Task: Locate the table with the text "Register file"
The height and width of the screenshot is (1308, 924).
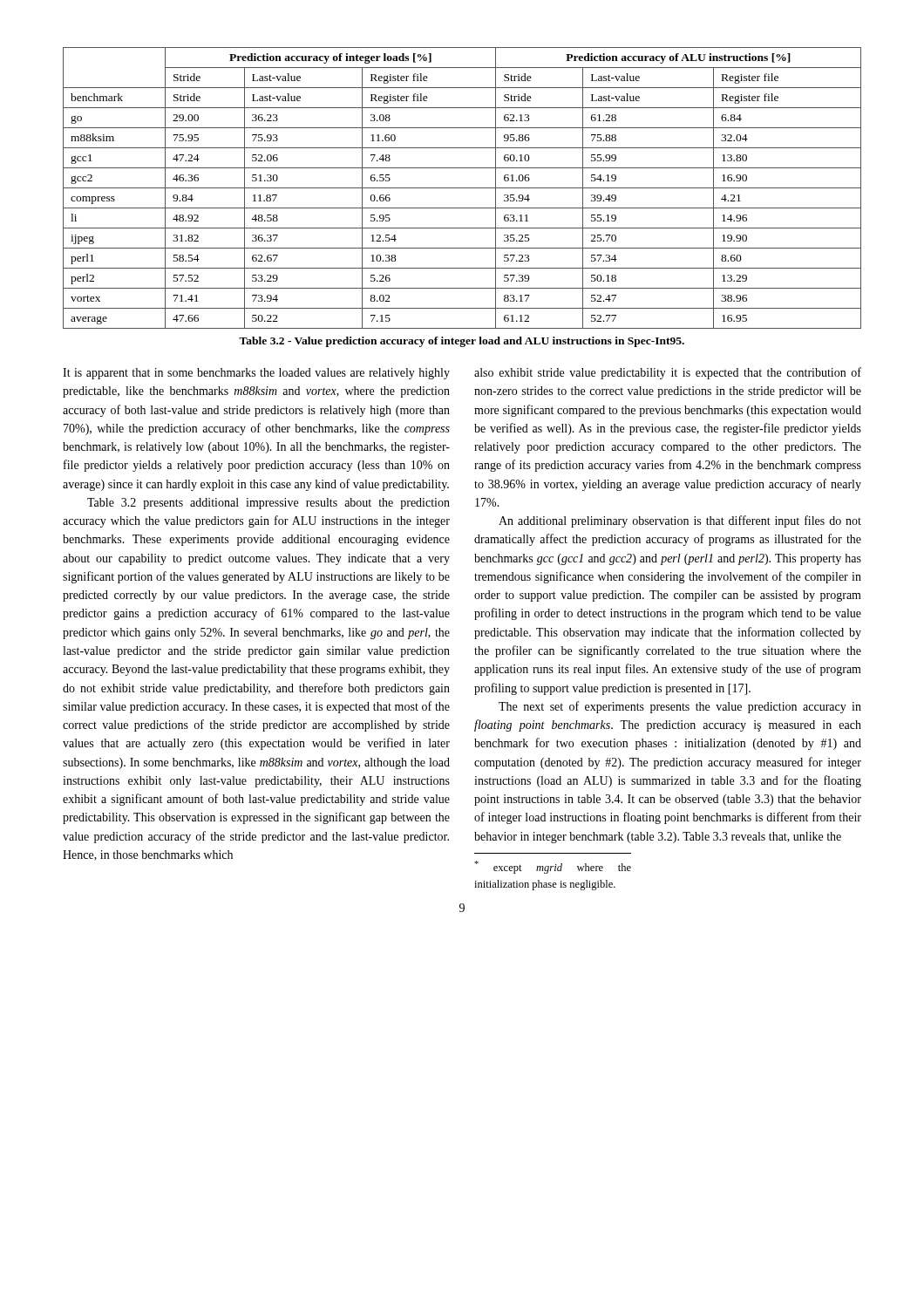Action: click(x=462, y=188)
